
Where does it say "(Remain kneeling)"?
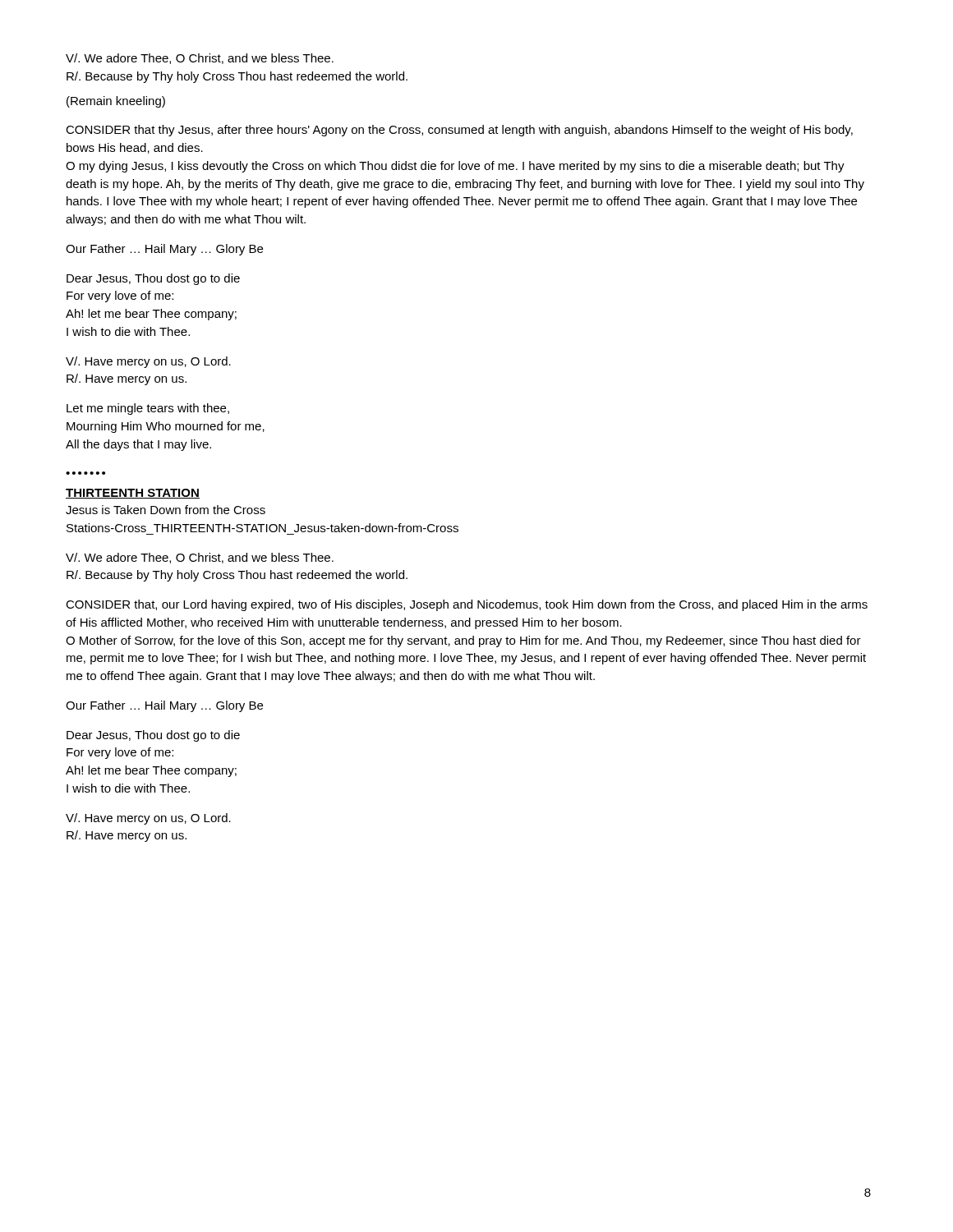pos(116,100)
